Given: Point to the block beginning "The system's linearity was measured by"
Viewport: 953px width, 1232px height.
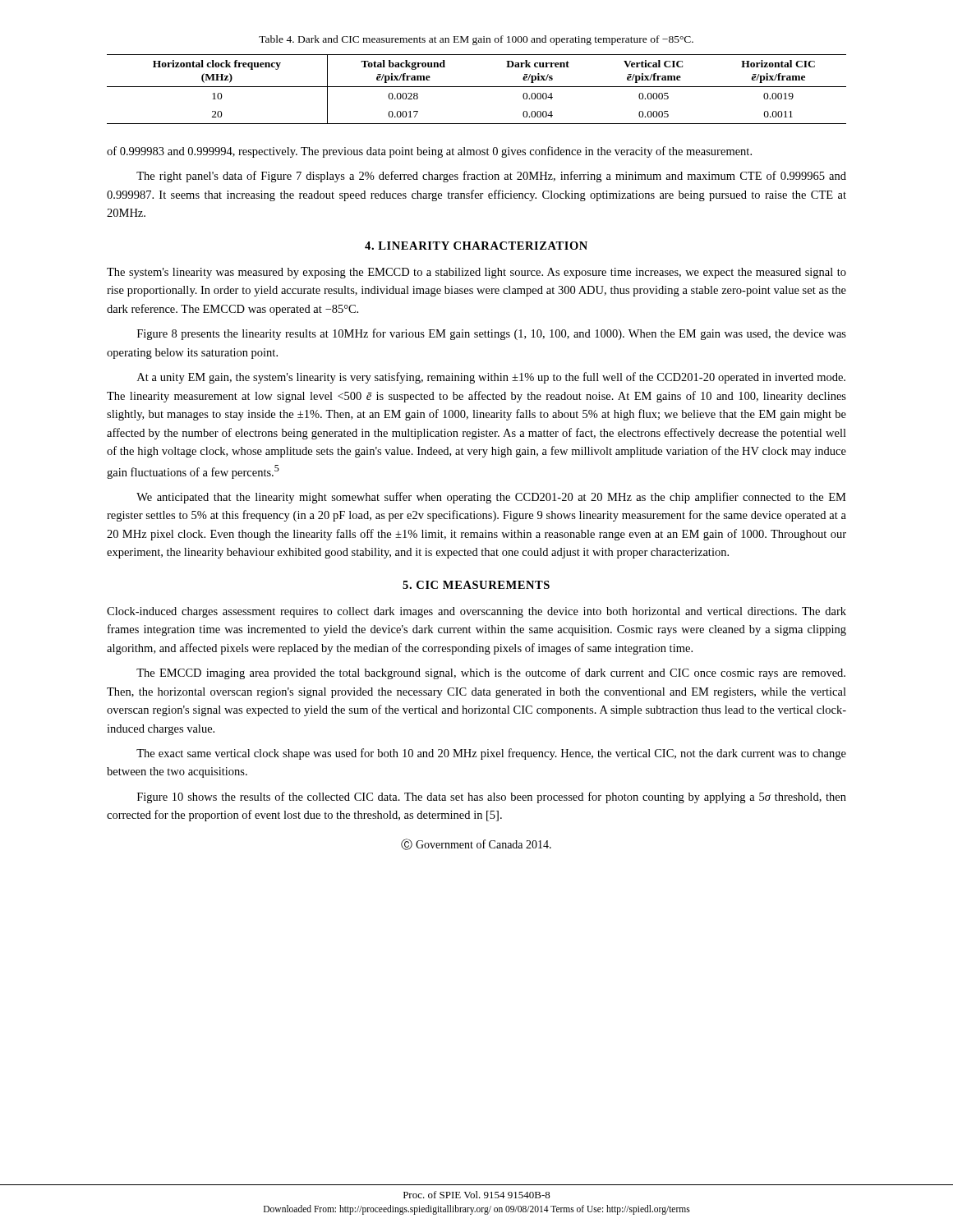Looking at the screenshot, I should (476, 290).
